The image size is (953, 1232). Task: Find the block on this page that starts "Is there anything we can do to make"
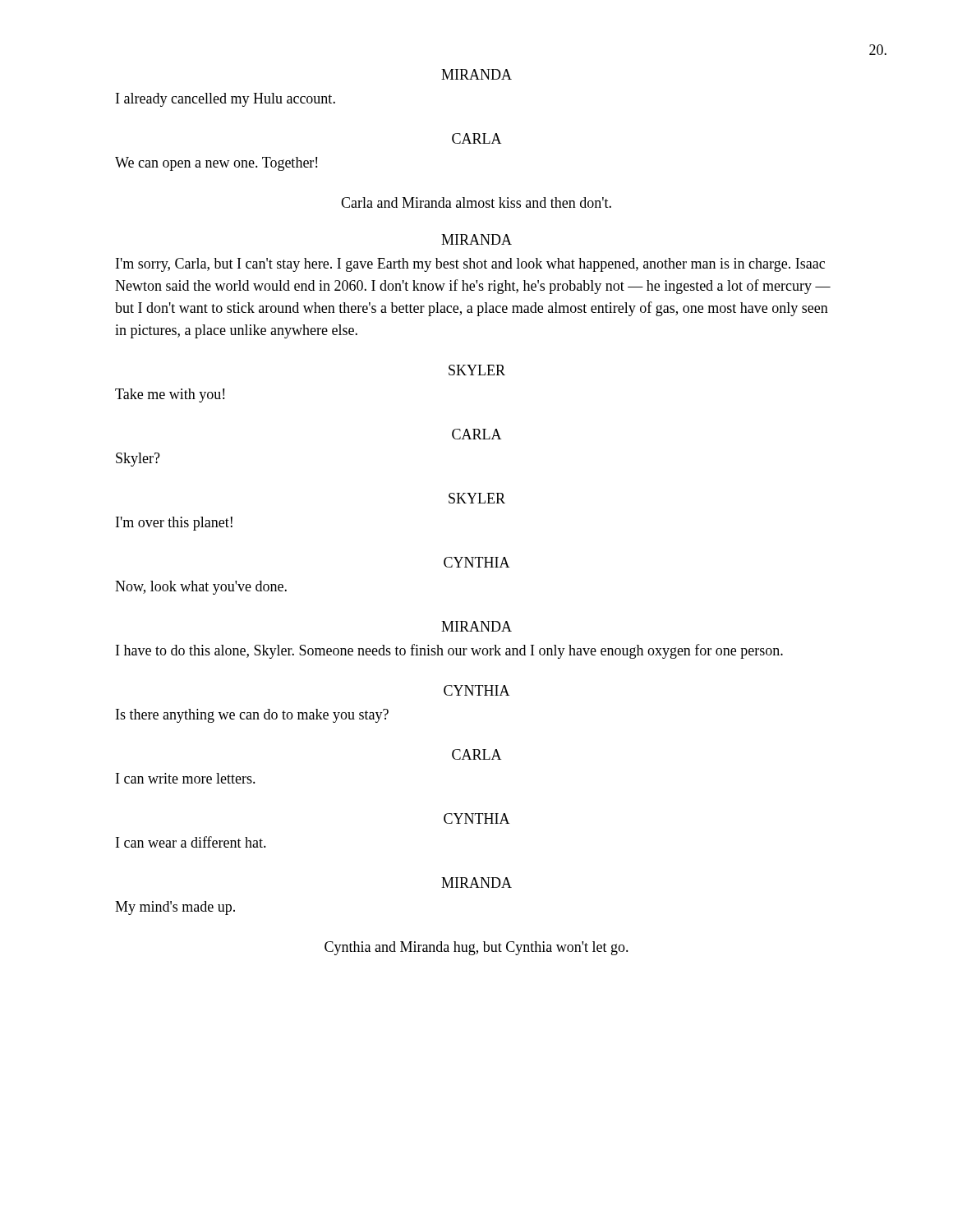pyautogui.click(x=252, y=715)
